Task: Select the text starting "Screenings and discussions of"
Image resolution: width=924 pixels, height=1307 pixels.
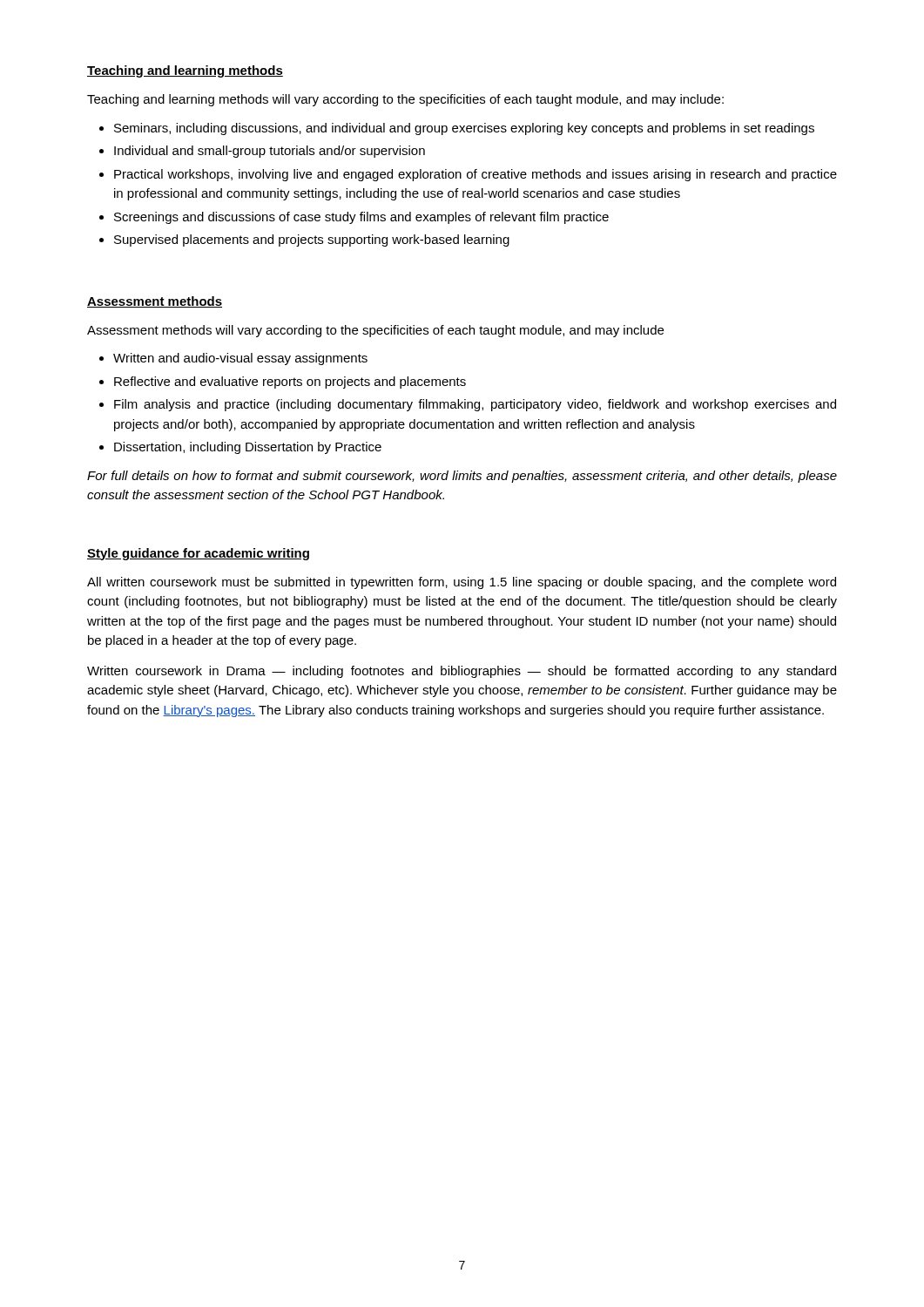Action: point(361,216)
